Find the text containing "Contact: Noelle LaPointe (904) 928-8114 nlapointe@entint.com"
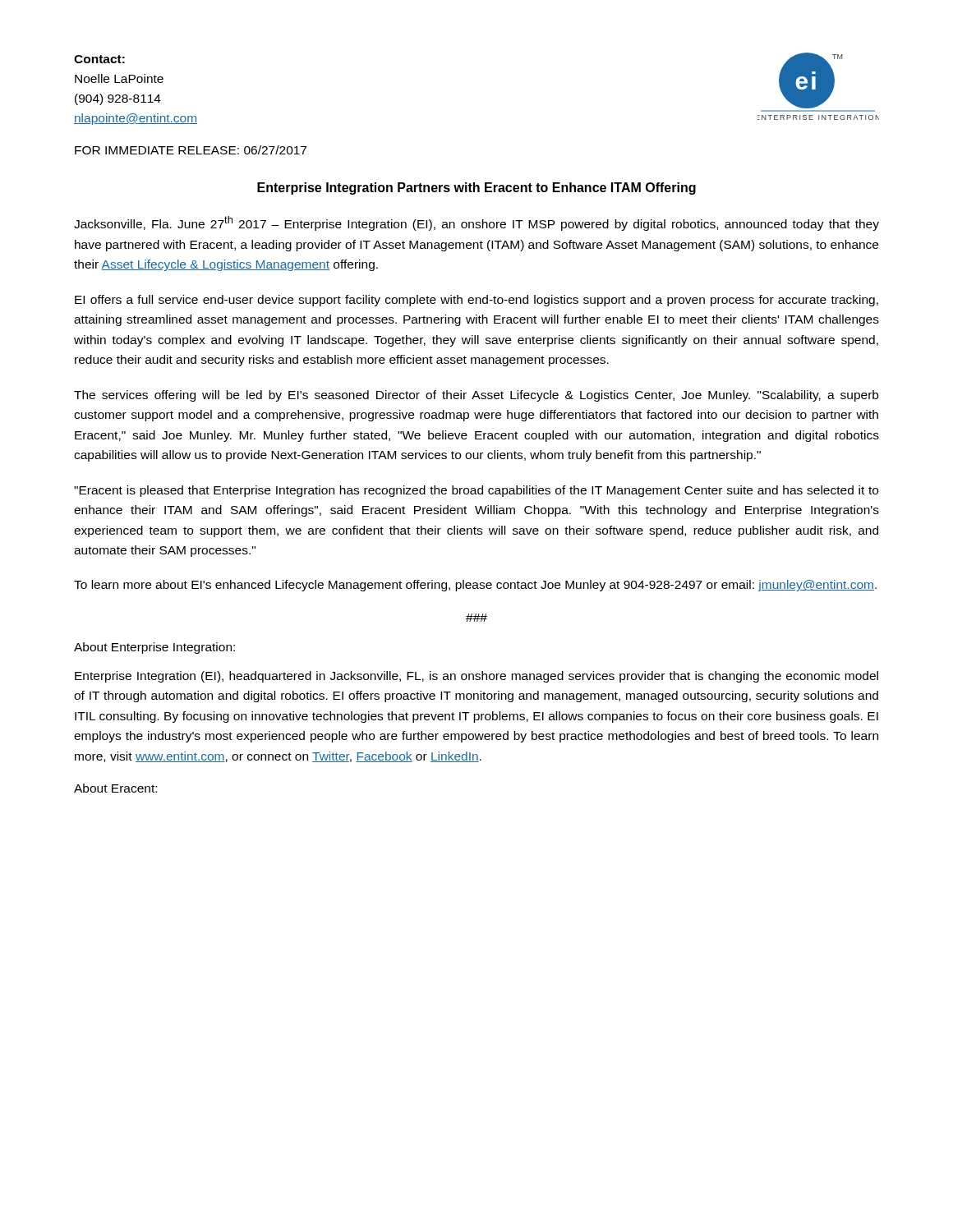The height and width of the screenshot is (1232, 953). pos(136,88)
